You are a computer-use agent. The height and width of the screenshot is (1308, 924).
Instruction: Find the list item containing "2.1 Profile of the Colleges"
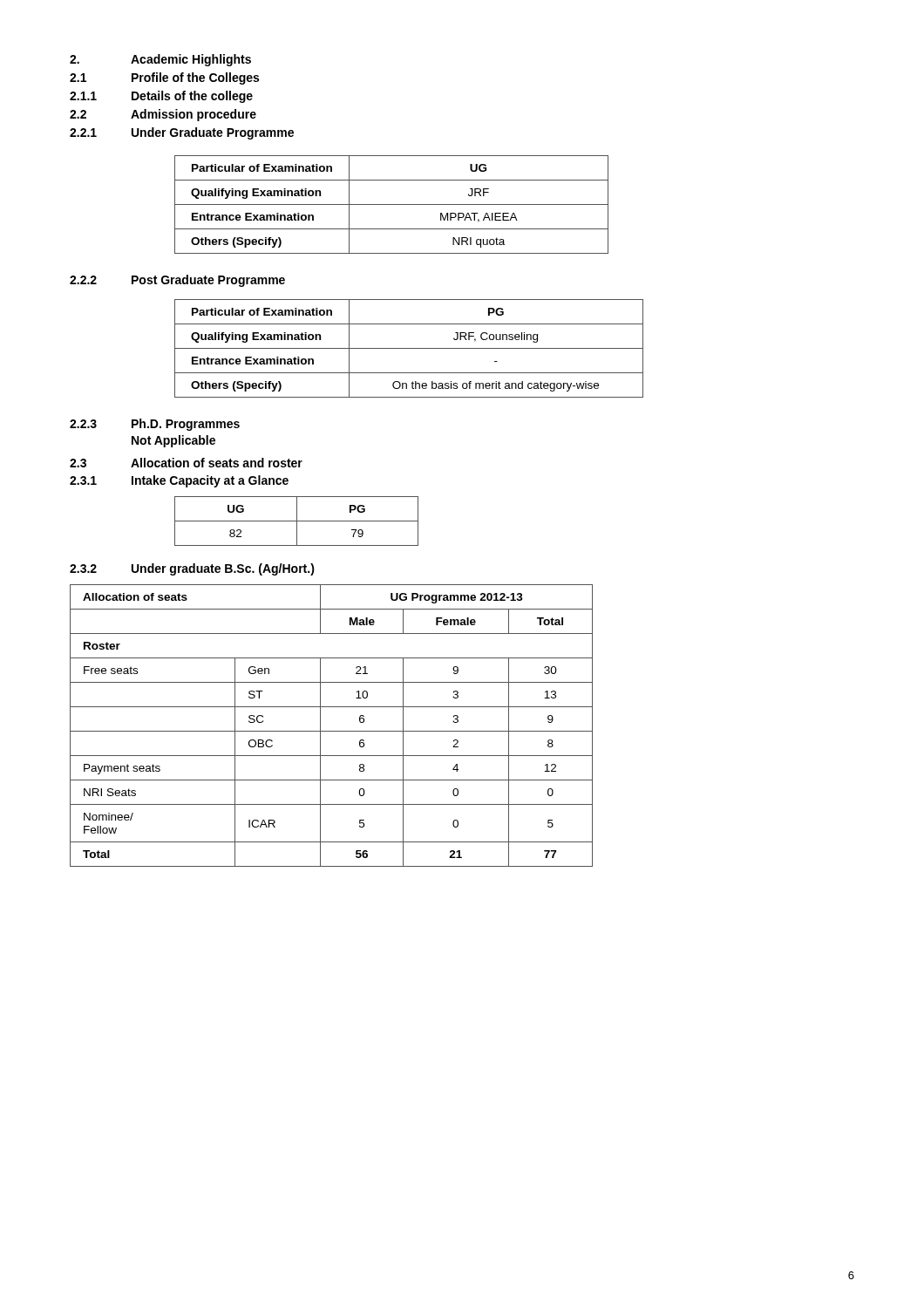(165, 78)
